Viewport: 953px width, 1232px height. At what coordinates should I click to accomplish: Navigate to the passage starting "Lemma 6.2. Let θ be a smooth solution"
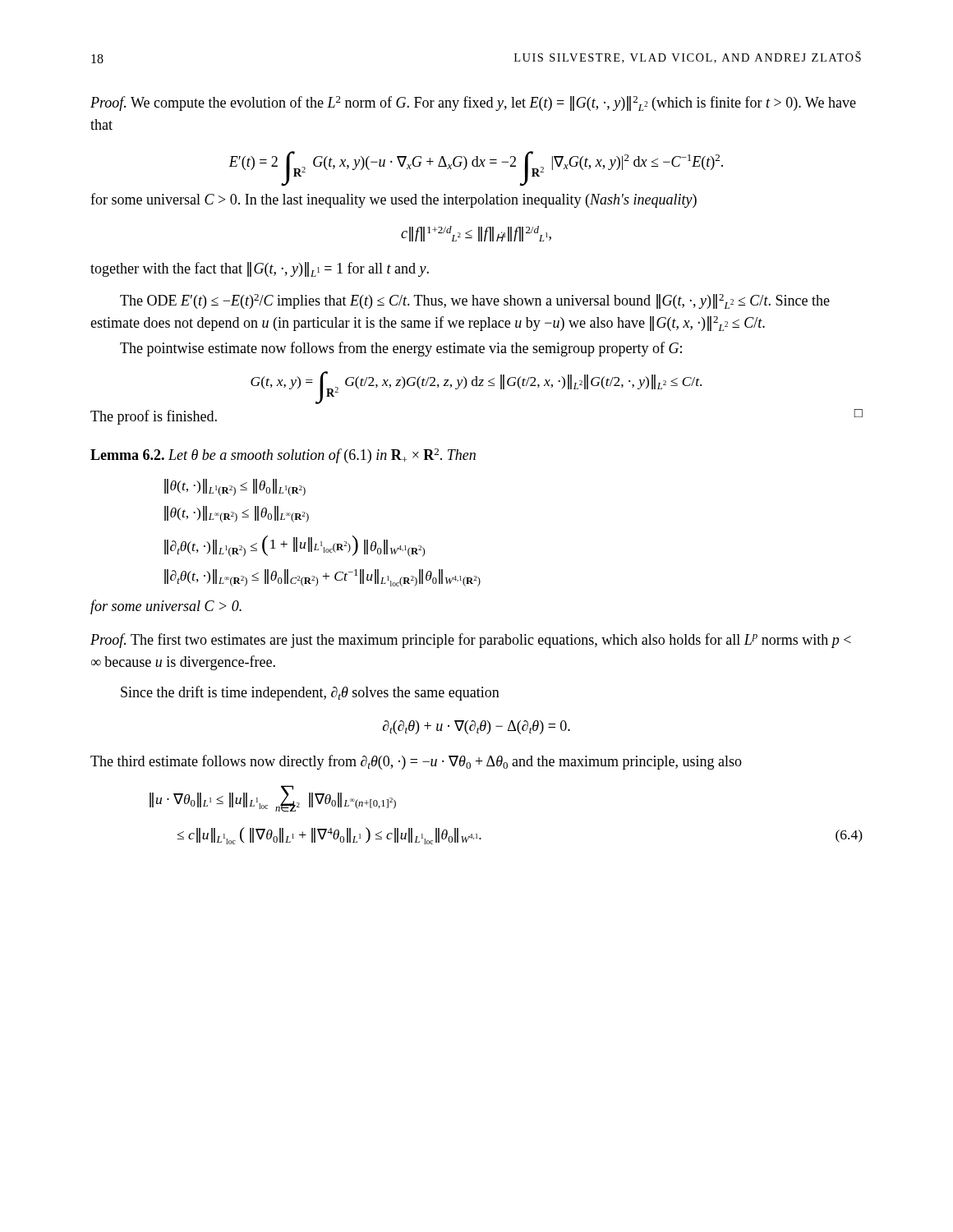(283, 456)
